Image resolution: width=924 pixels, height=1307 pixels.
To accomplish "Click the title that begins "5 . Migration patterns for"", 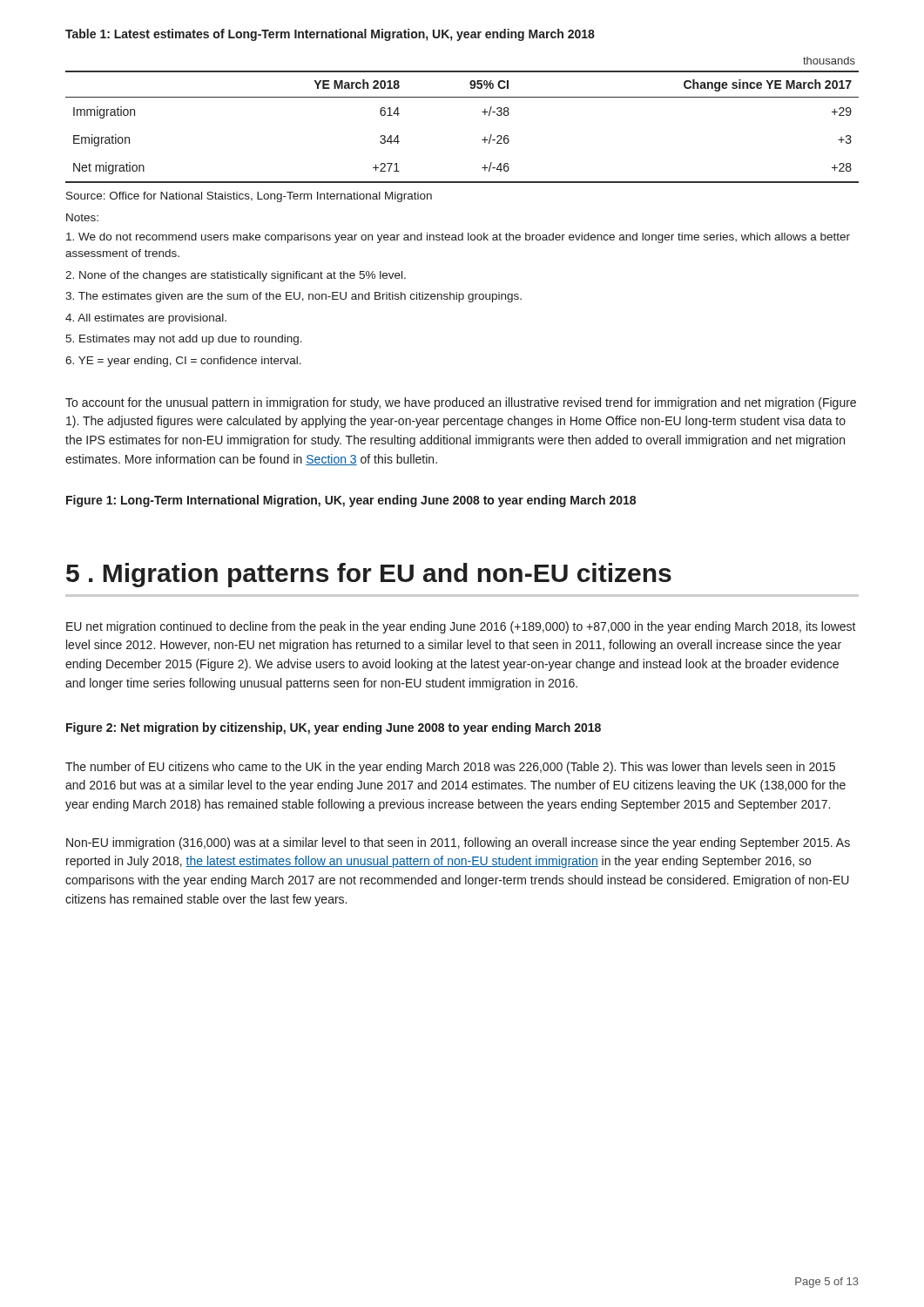I will [369, 573].
